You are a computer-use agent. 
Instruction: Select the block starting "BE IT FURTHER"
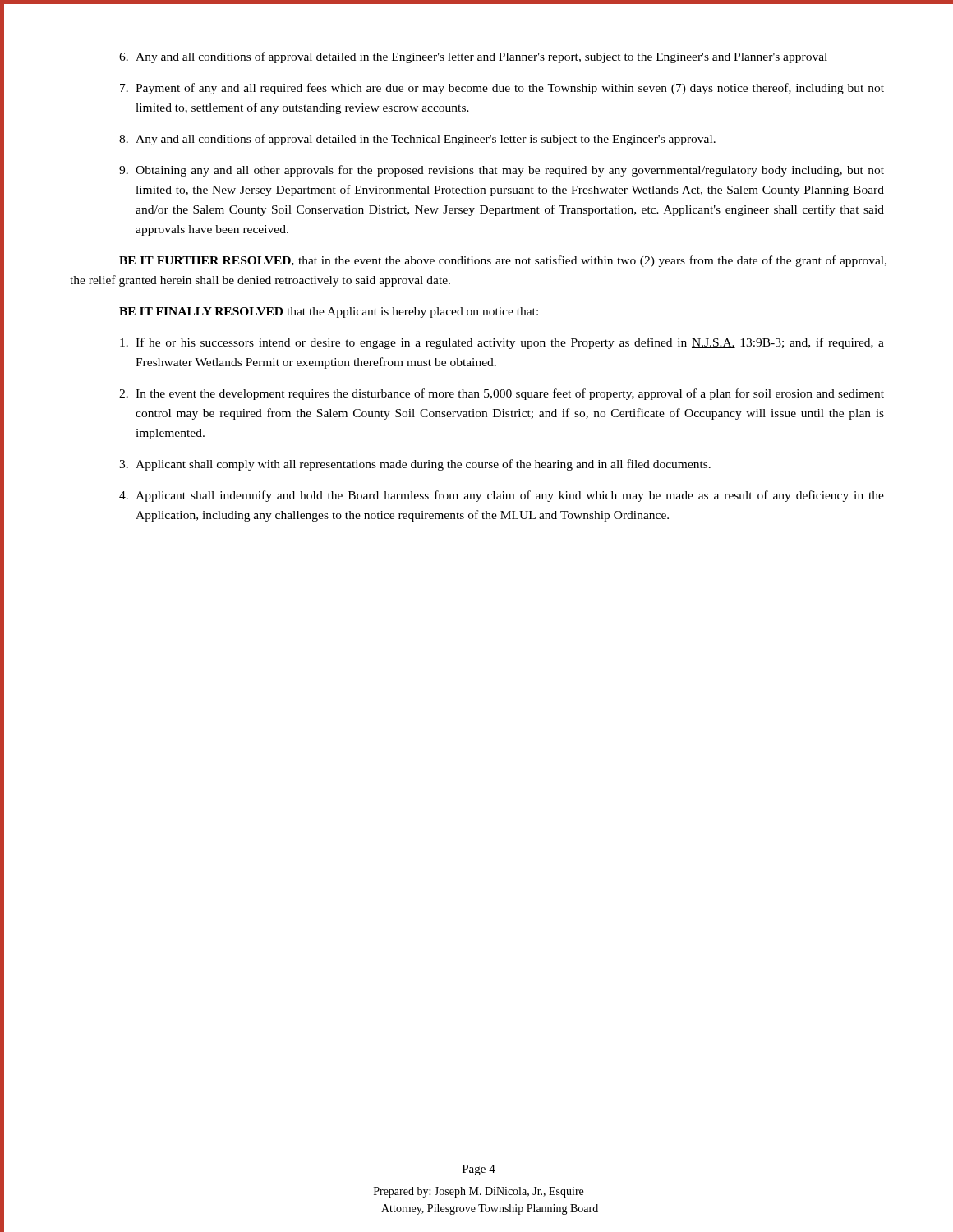479,270
